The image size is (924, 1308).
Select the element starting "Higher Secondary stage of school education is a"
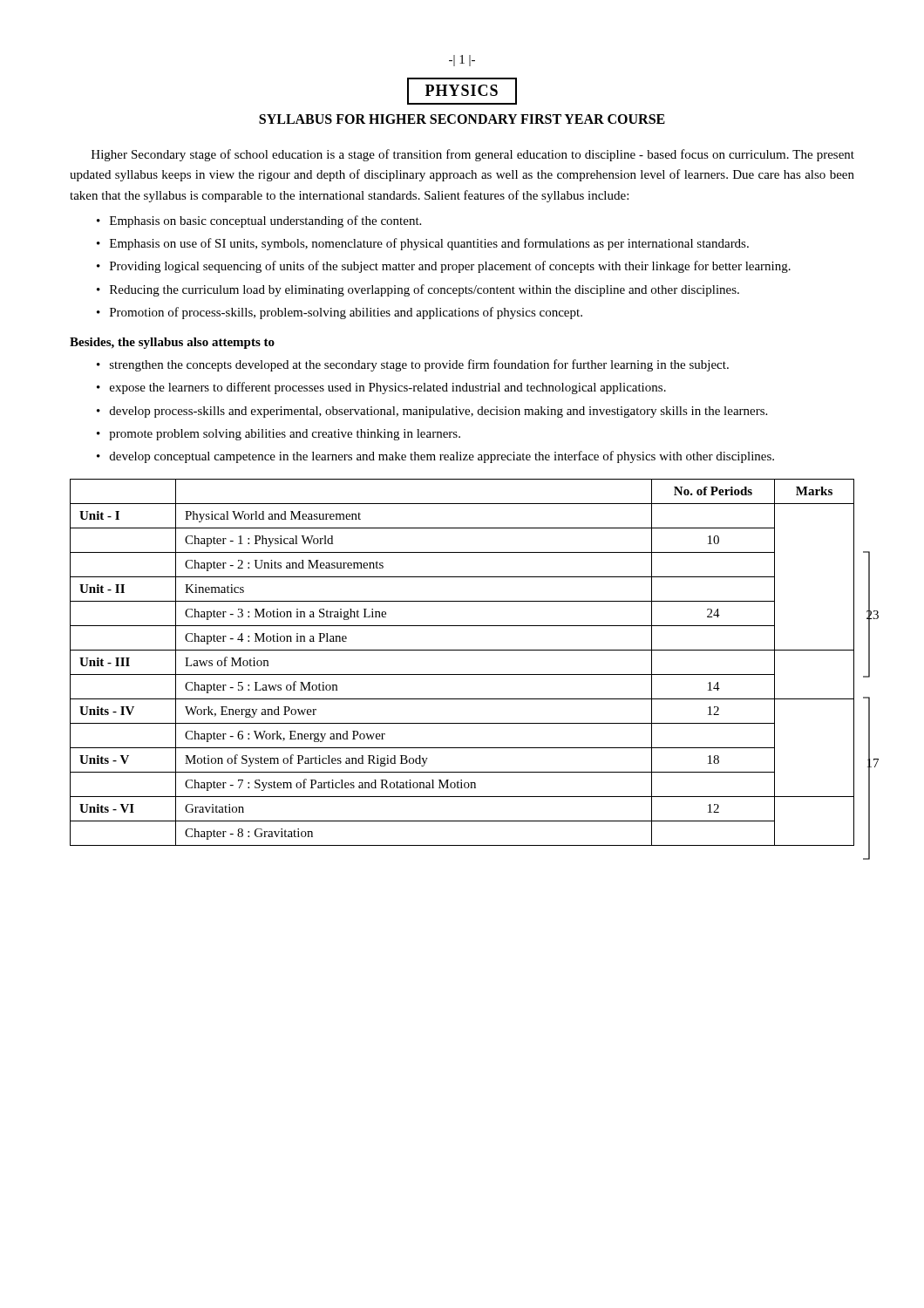462,175
